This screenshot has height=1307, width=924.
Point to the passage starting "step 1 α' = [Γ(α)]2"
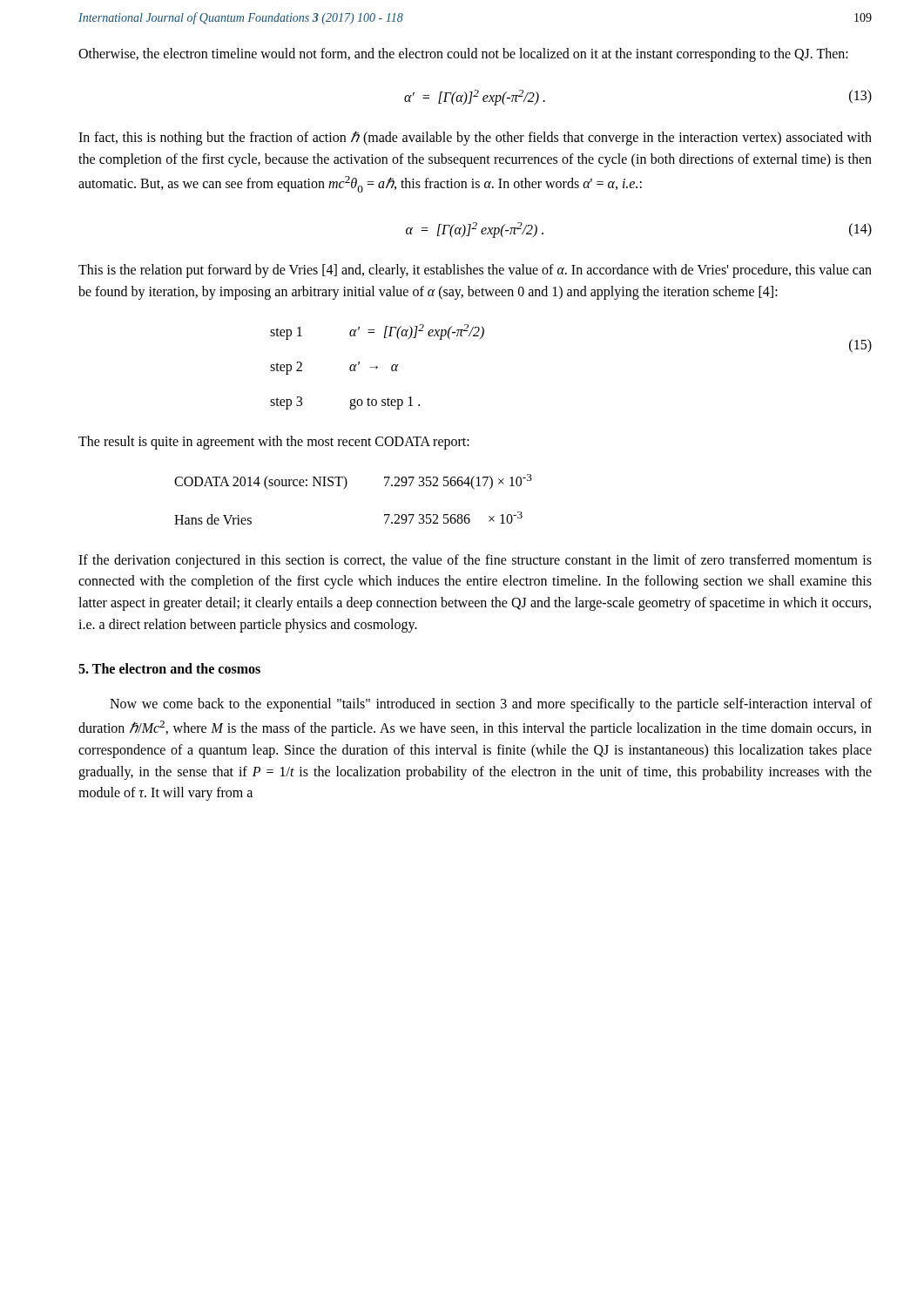point(404,336)
